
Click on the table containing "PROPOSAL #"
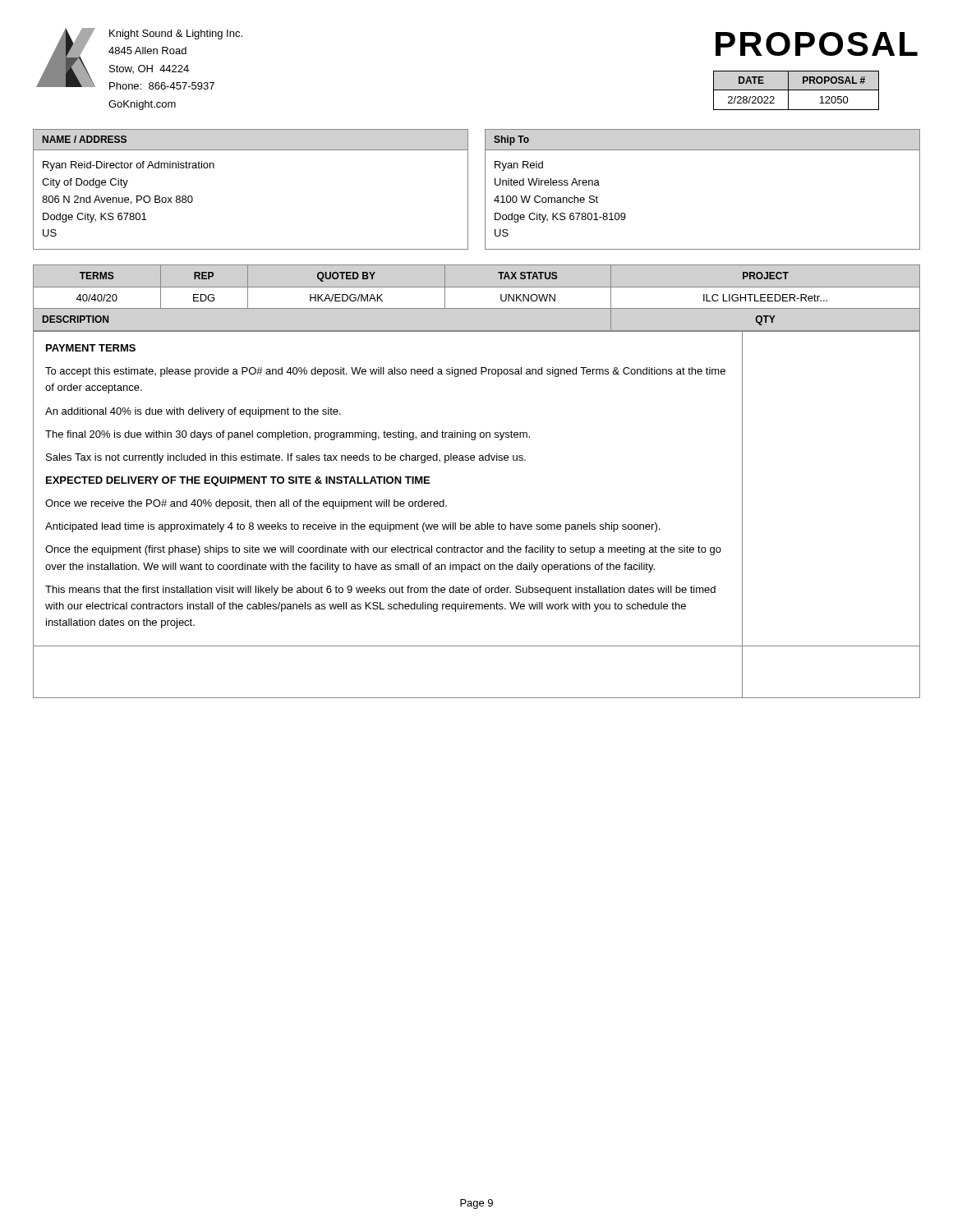(x=817, y=90)
